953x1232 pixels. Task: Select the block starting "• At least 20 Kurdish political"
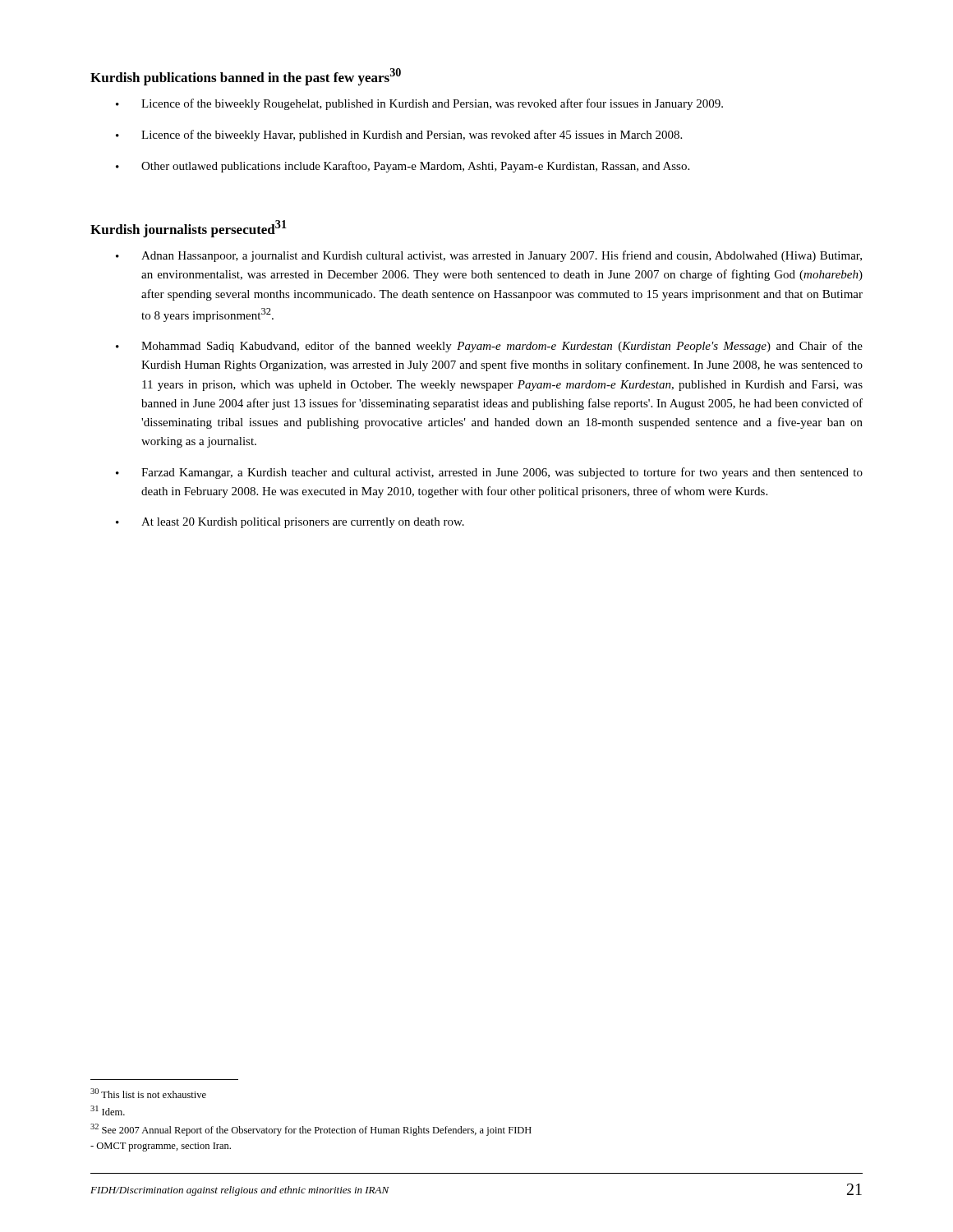(290, 523)
